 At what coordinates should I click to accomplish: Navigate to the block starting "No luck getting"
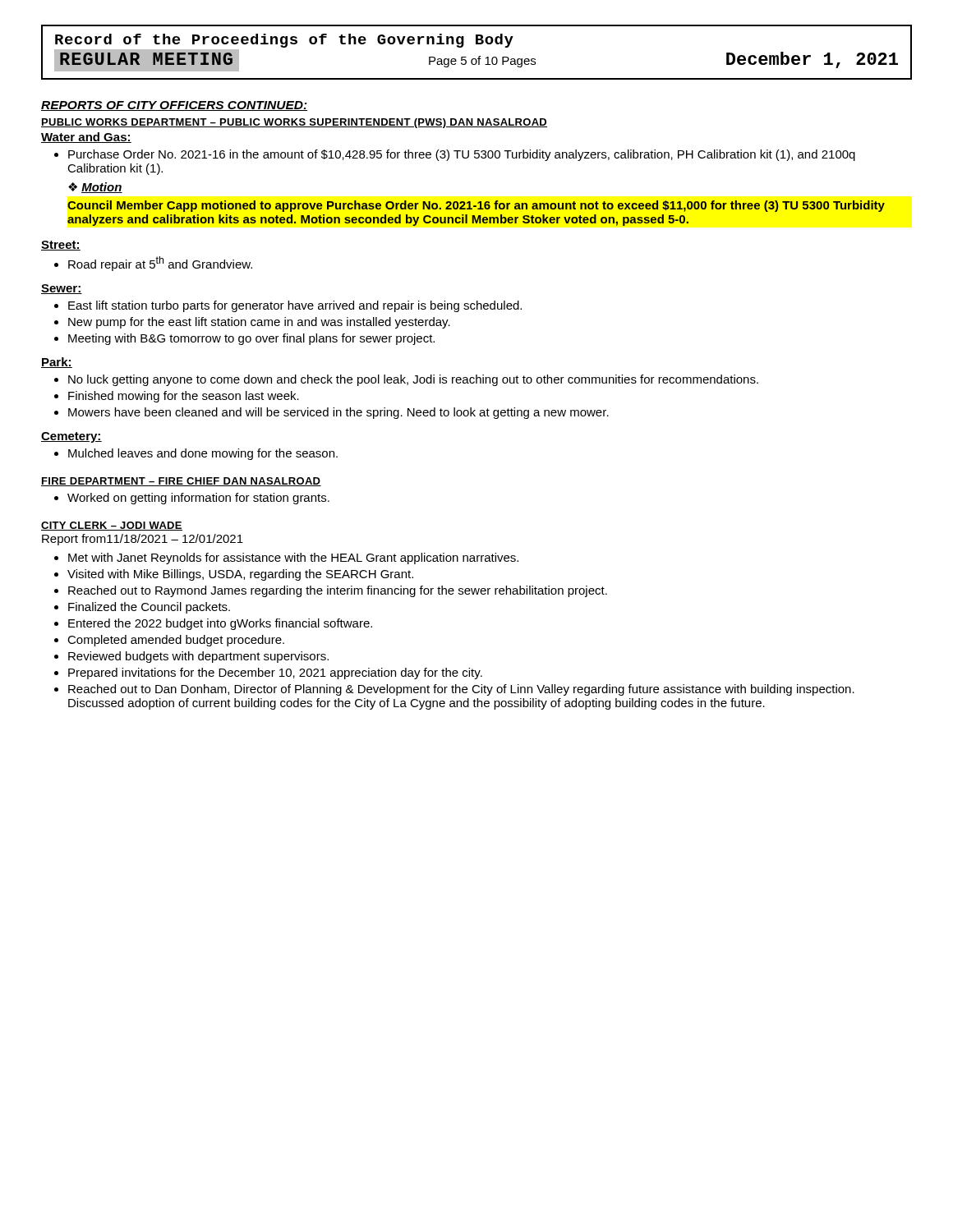tap(406, 380)
